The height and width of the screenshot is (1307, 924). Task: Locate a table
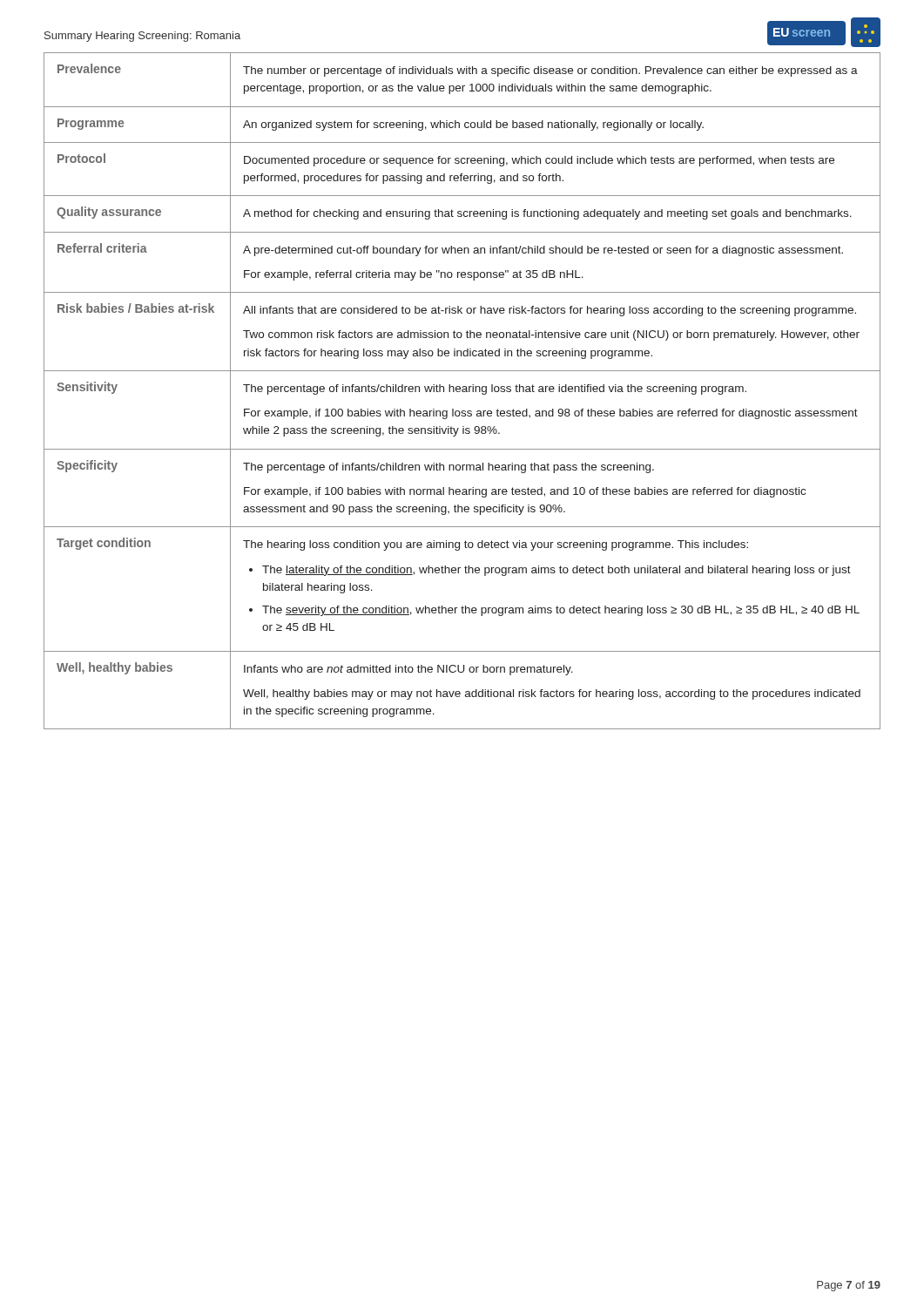[462, 391]
